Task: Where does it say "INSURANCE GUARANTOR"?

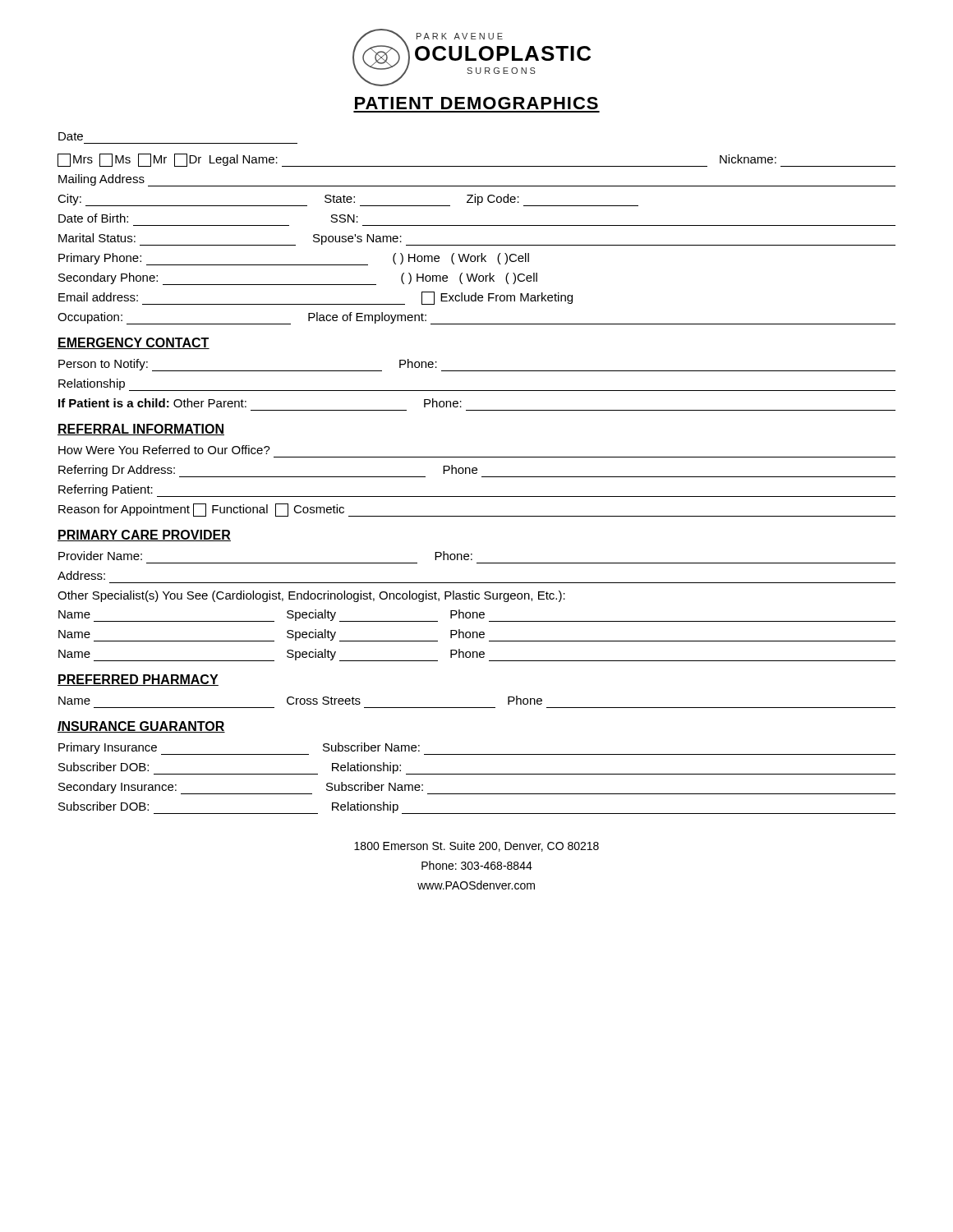Action: pos(141,727)
